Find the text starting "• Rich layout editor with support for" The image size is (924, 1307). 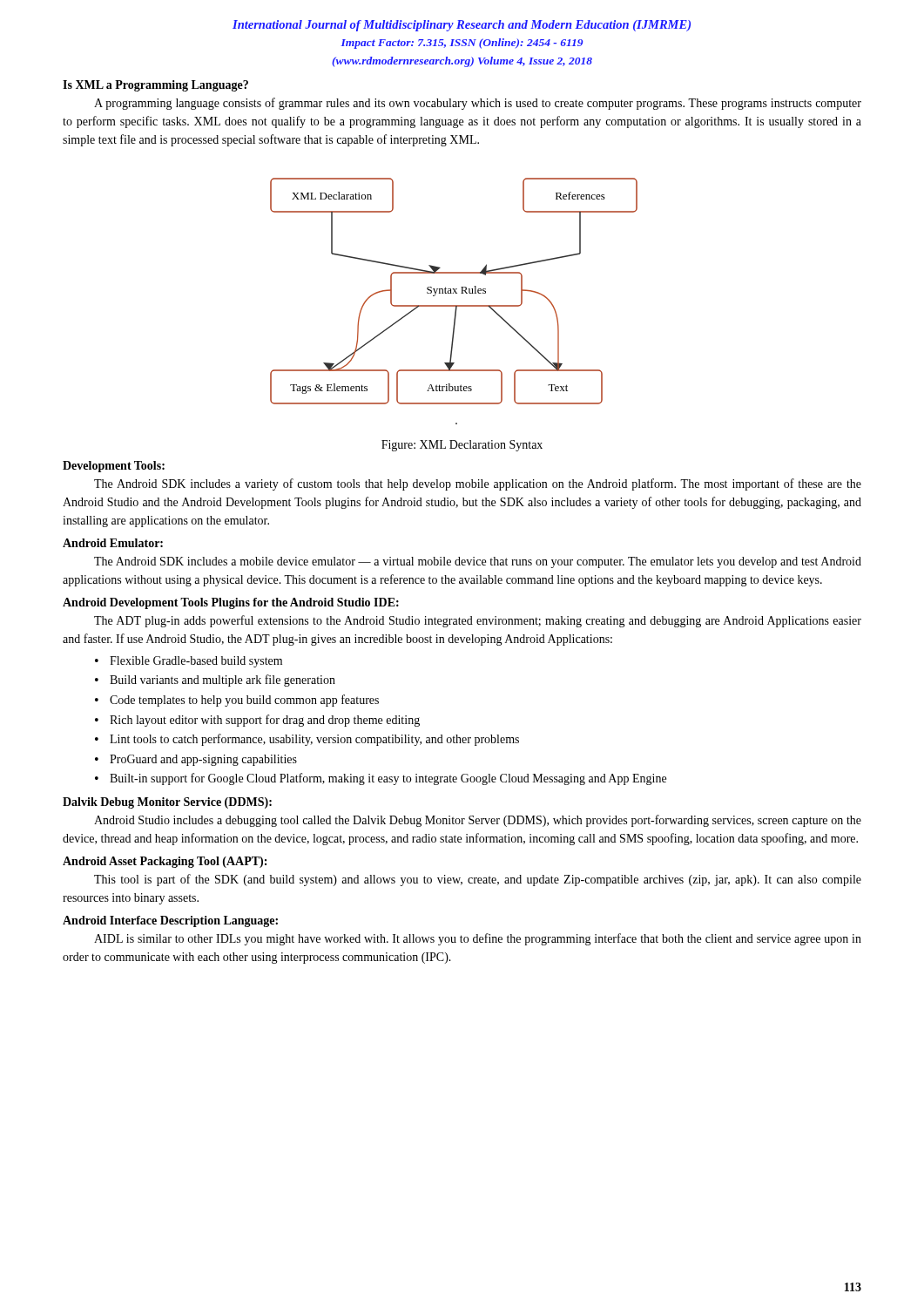coord(257,720)
